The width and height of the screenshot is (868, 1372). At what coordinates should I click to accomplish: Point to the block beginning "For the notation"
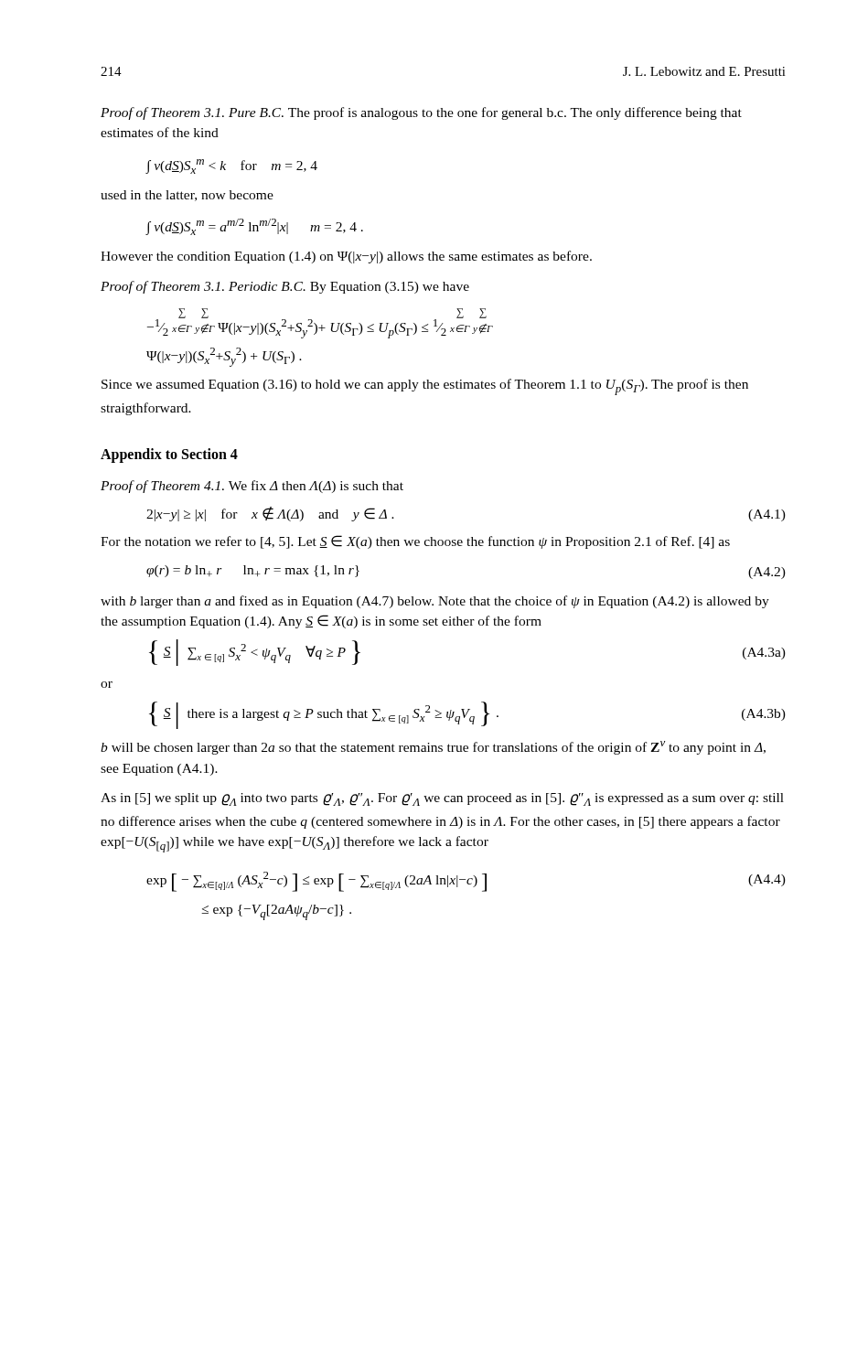[x=415, y=541]
